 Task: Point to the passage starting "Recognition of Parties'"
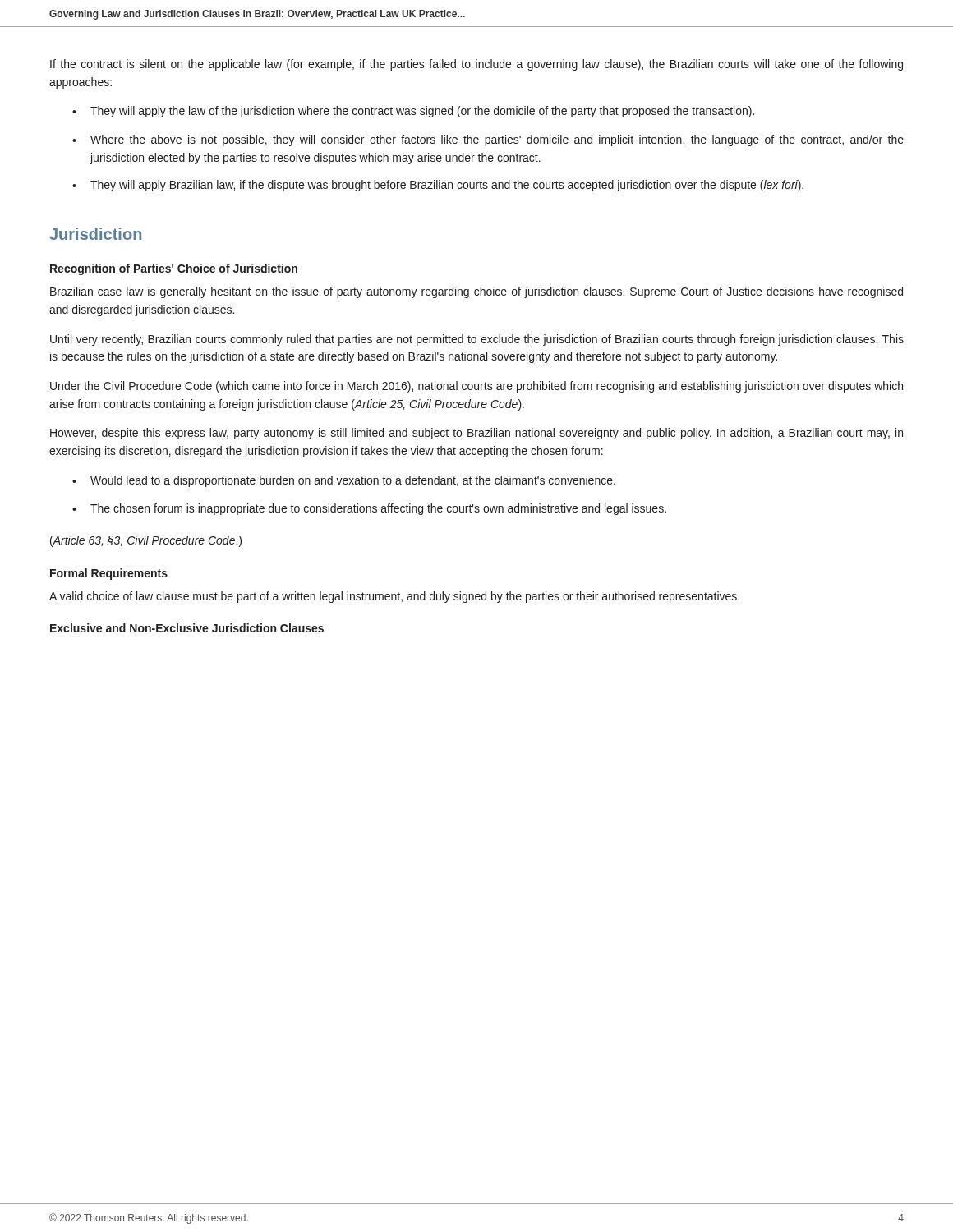coord(174,269)
